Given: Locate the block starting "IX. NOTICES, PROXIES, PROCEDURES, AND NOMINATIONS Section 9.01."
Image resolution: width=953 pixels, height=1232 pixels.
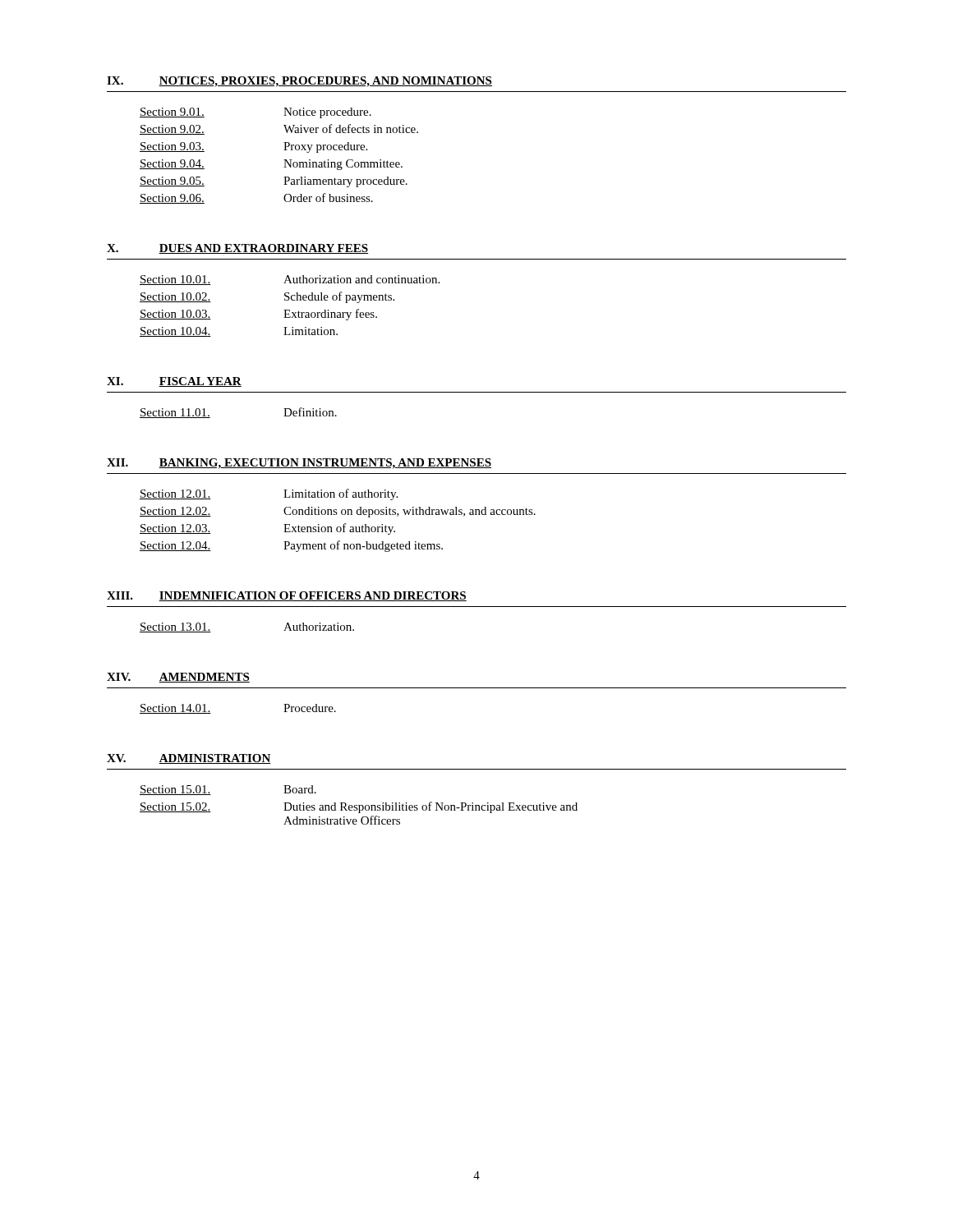Looking at the screenshot, I should click(299, 82).
